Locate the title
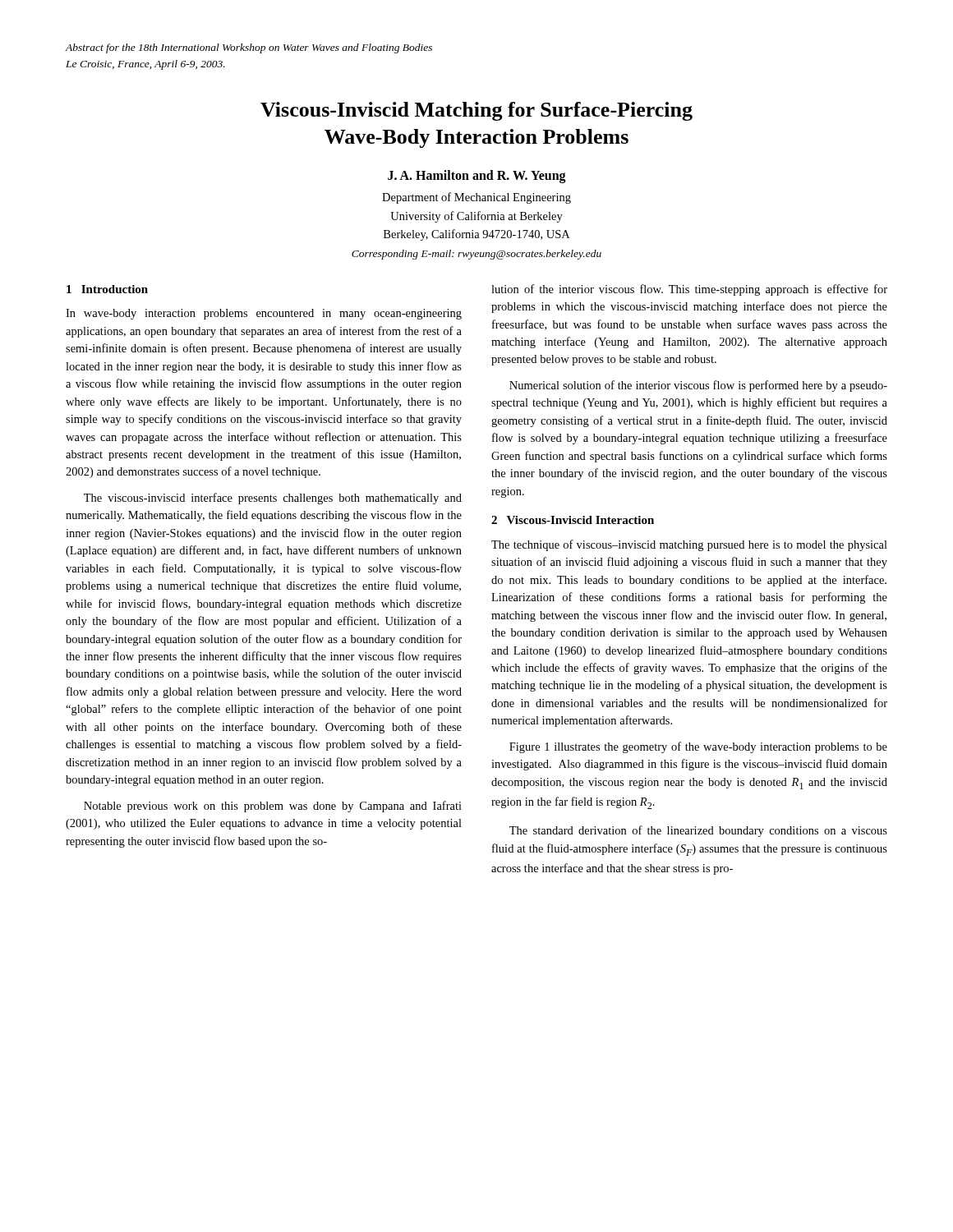The width and height of the screenshot is (953, 1232). tap(476, 123)
